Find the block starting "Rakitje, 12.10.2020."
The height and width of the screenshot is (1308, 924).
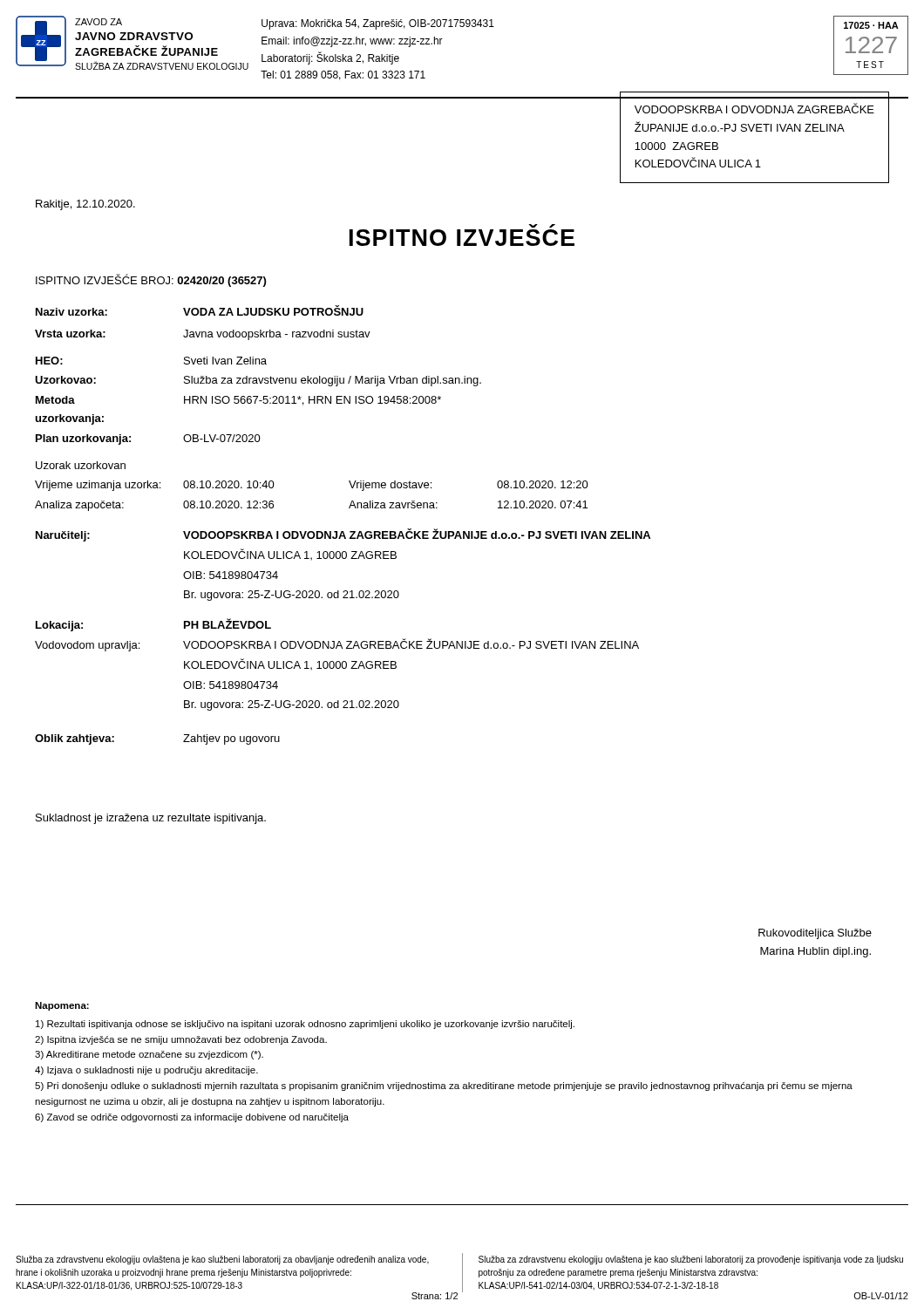coord(85,204)
